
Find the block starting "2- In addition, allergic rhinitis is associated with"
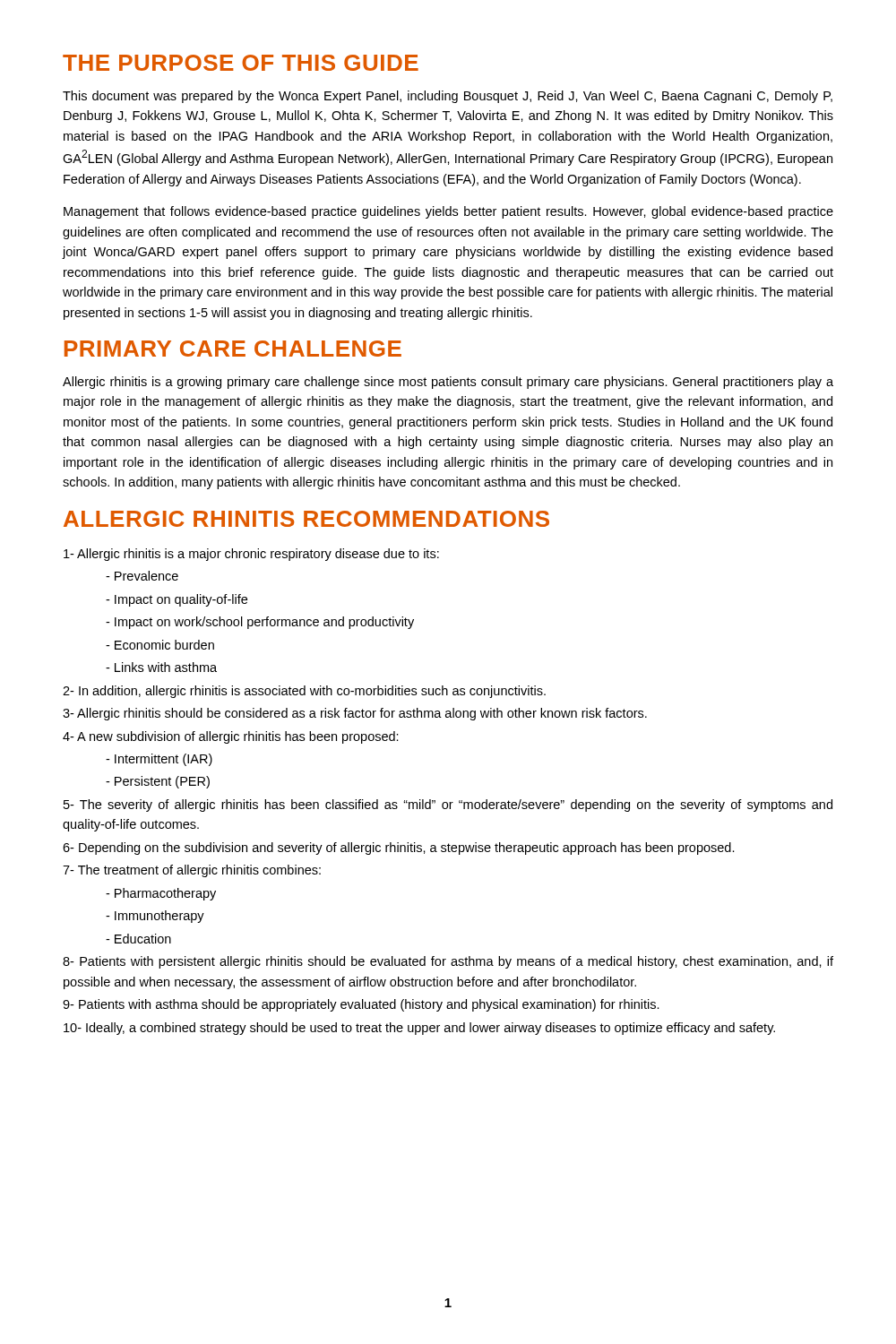(305, 690)
